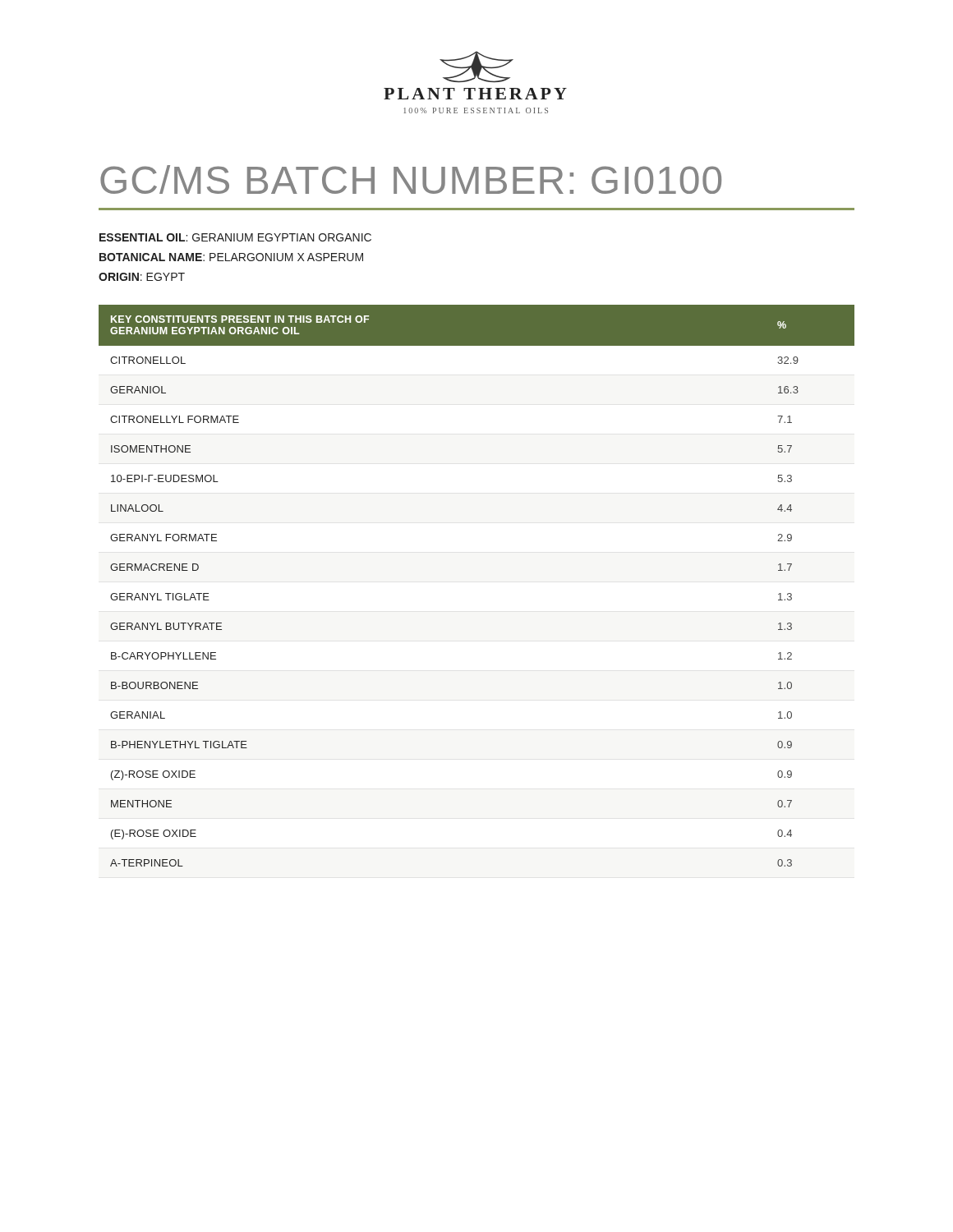
Task: Locate the logo
Action: [x=476, y=67]
